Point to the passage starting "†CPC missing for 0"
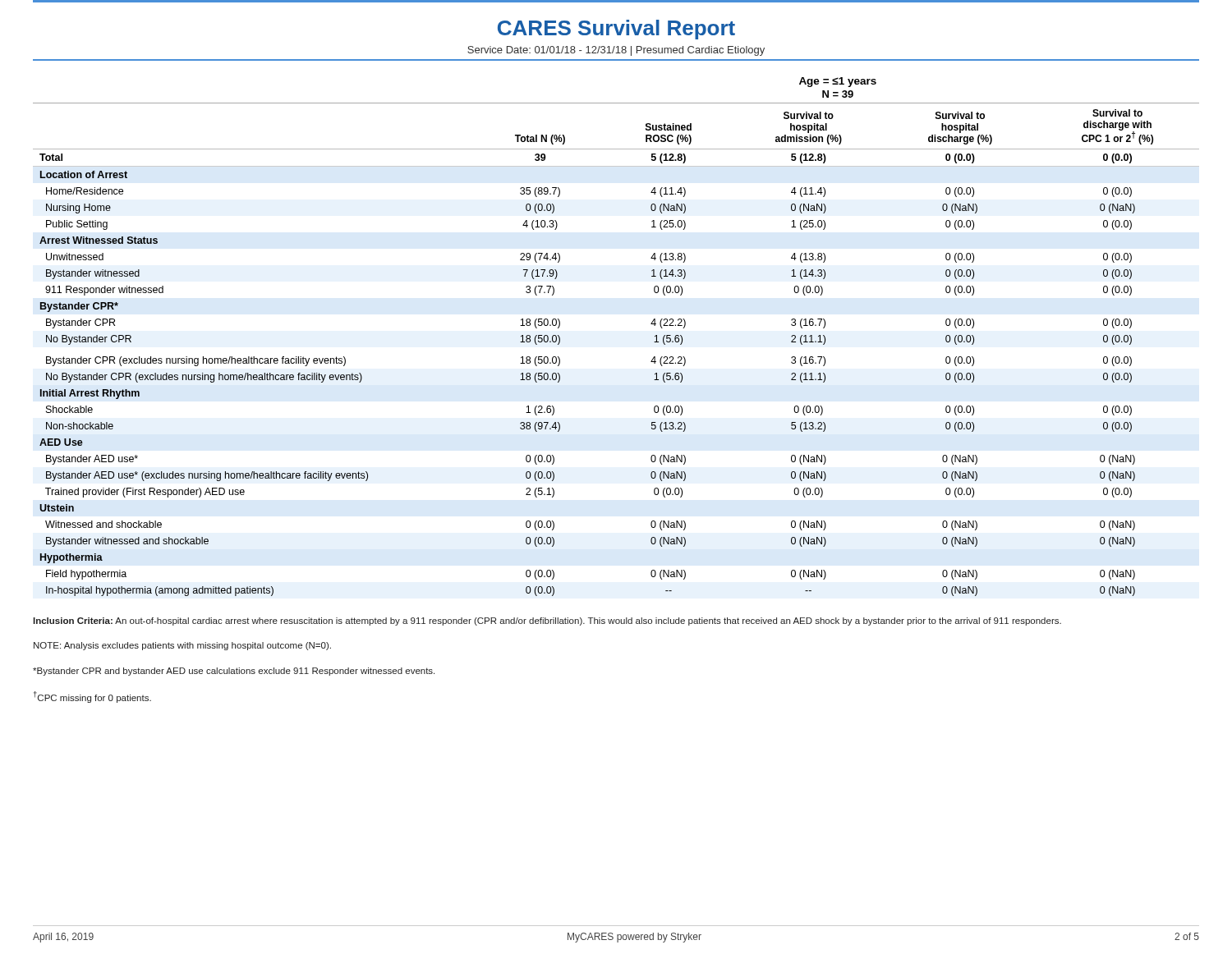 [x=92, y=697]
